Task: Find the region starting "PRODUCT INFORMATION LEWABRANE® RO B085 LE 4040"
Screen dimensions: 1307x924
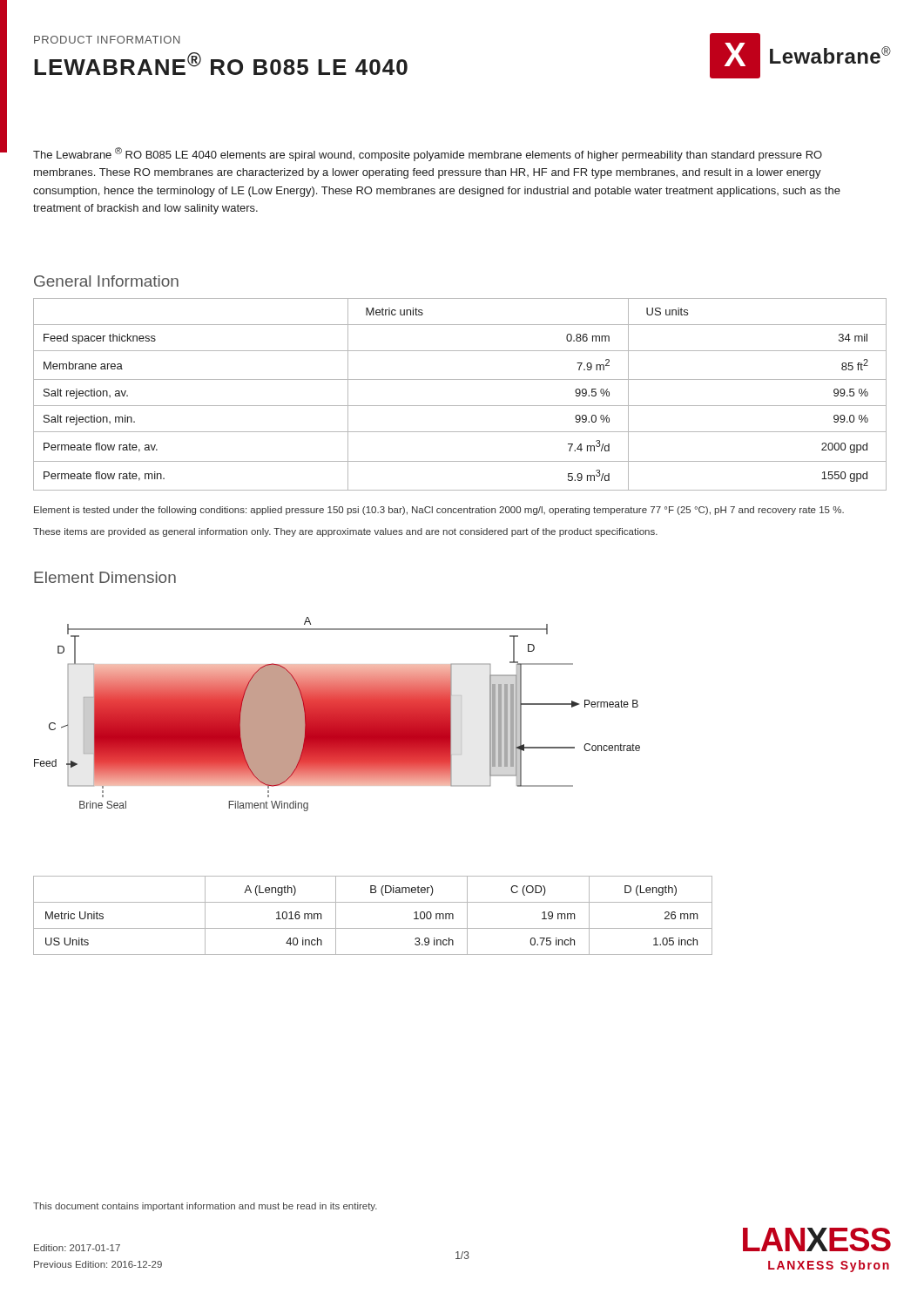Action: click(179, 60)
